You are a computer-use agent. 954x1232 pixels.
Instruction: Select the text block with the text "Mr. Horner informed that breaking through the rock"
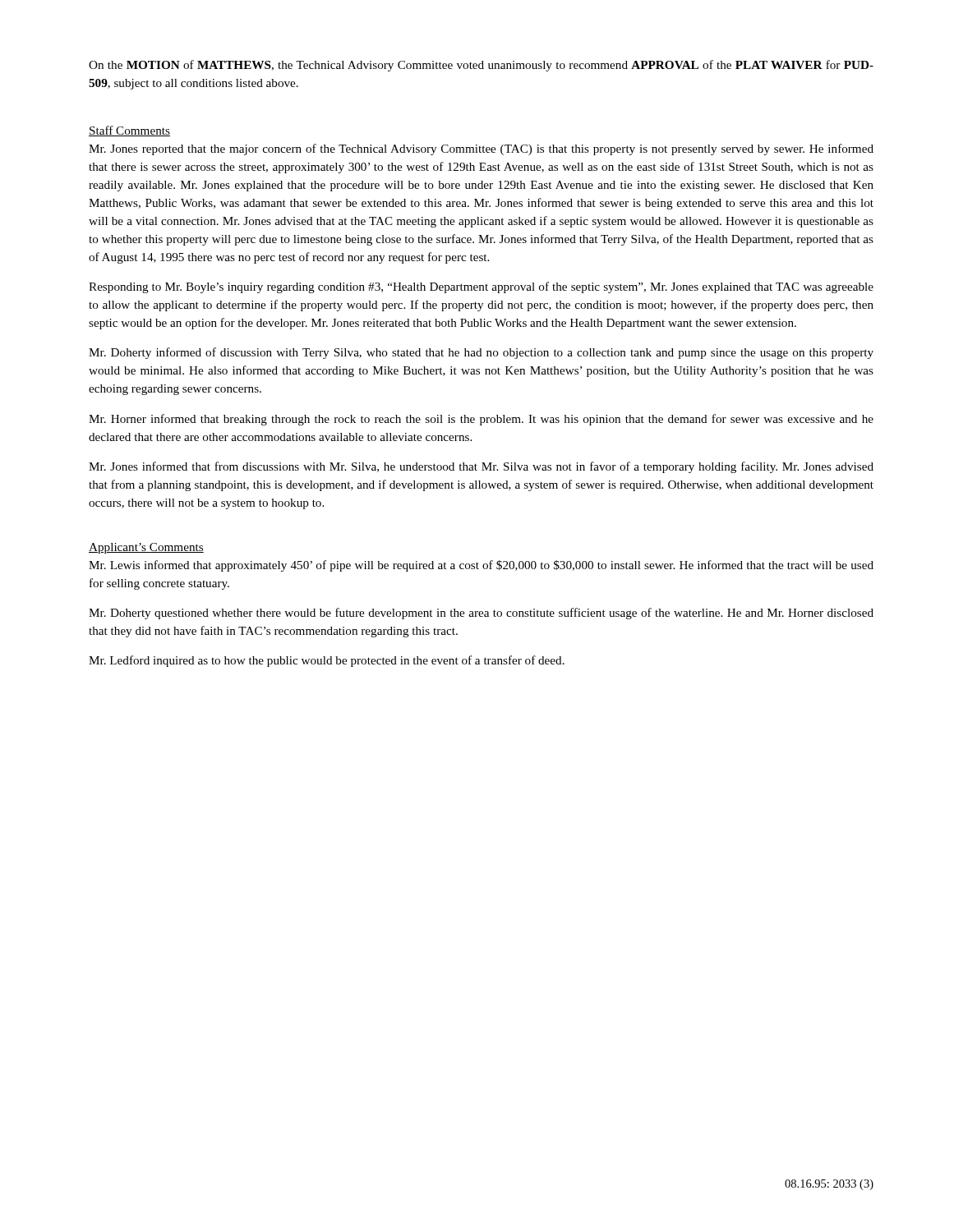click(481, 427)
